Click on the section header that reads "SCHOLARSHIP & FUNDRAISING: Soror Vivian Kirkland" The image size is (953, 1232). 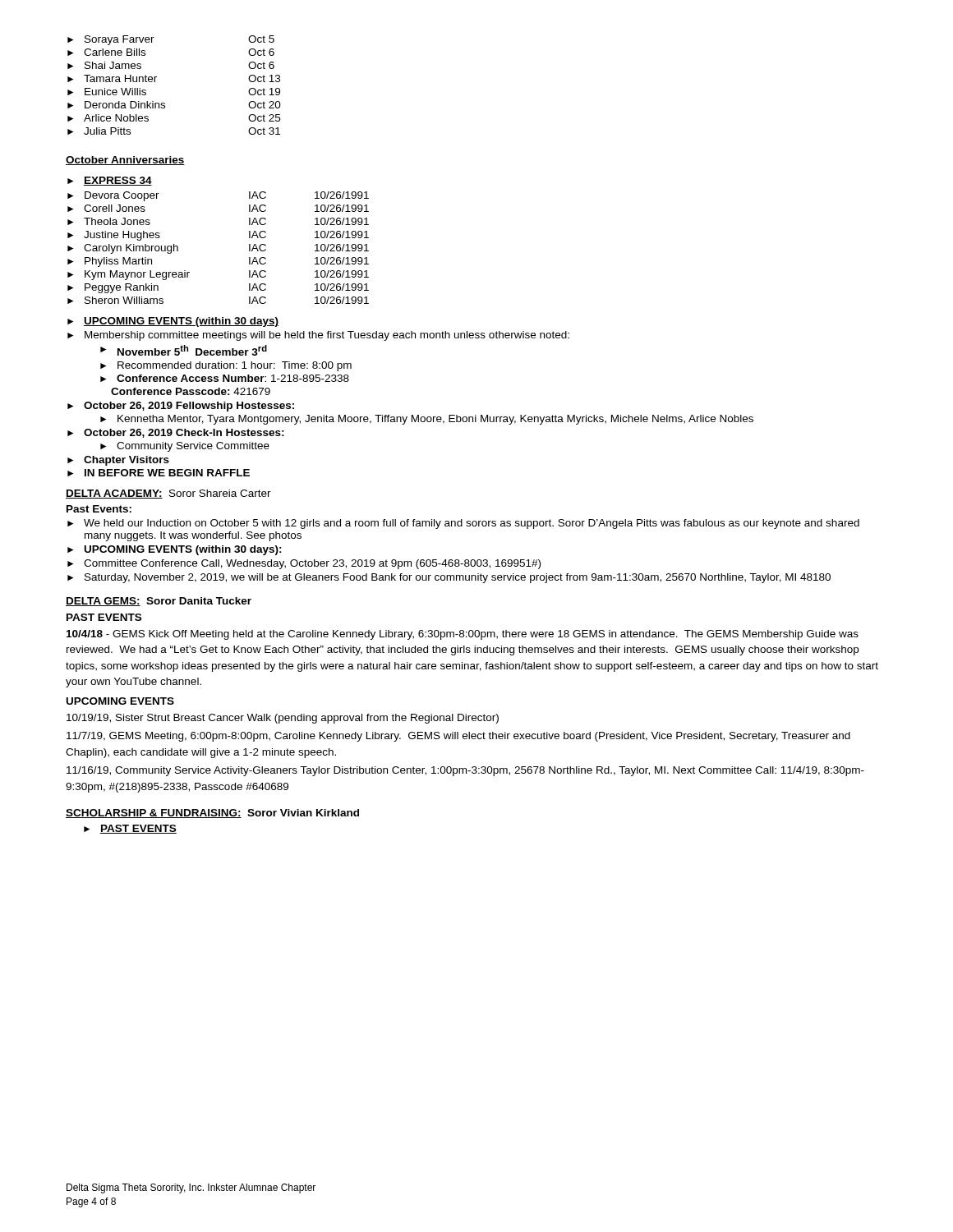213,812
